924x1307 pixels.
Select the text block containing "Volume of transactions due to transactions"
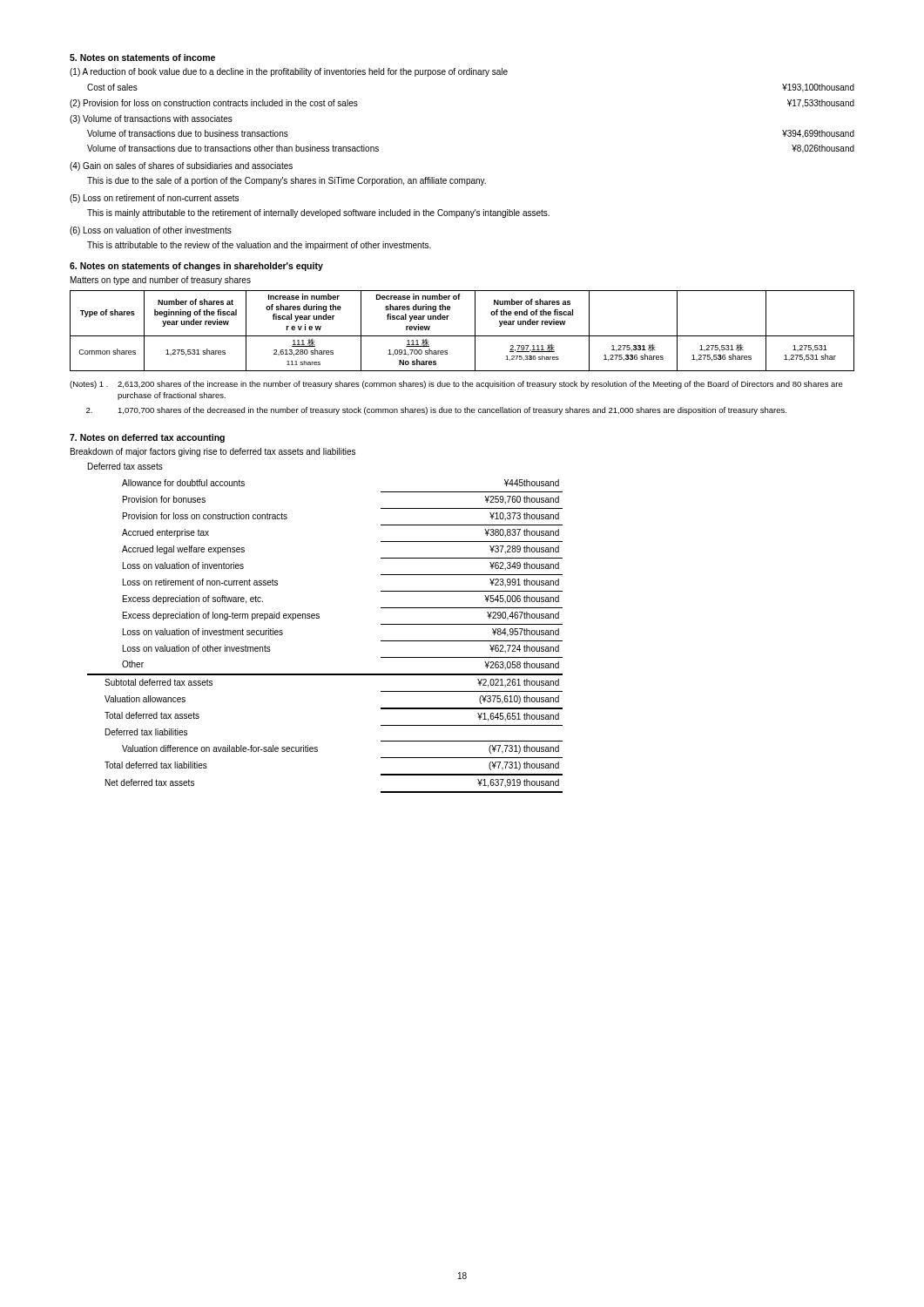pyautogui.click(x=234, y=149)
